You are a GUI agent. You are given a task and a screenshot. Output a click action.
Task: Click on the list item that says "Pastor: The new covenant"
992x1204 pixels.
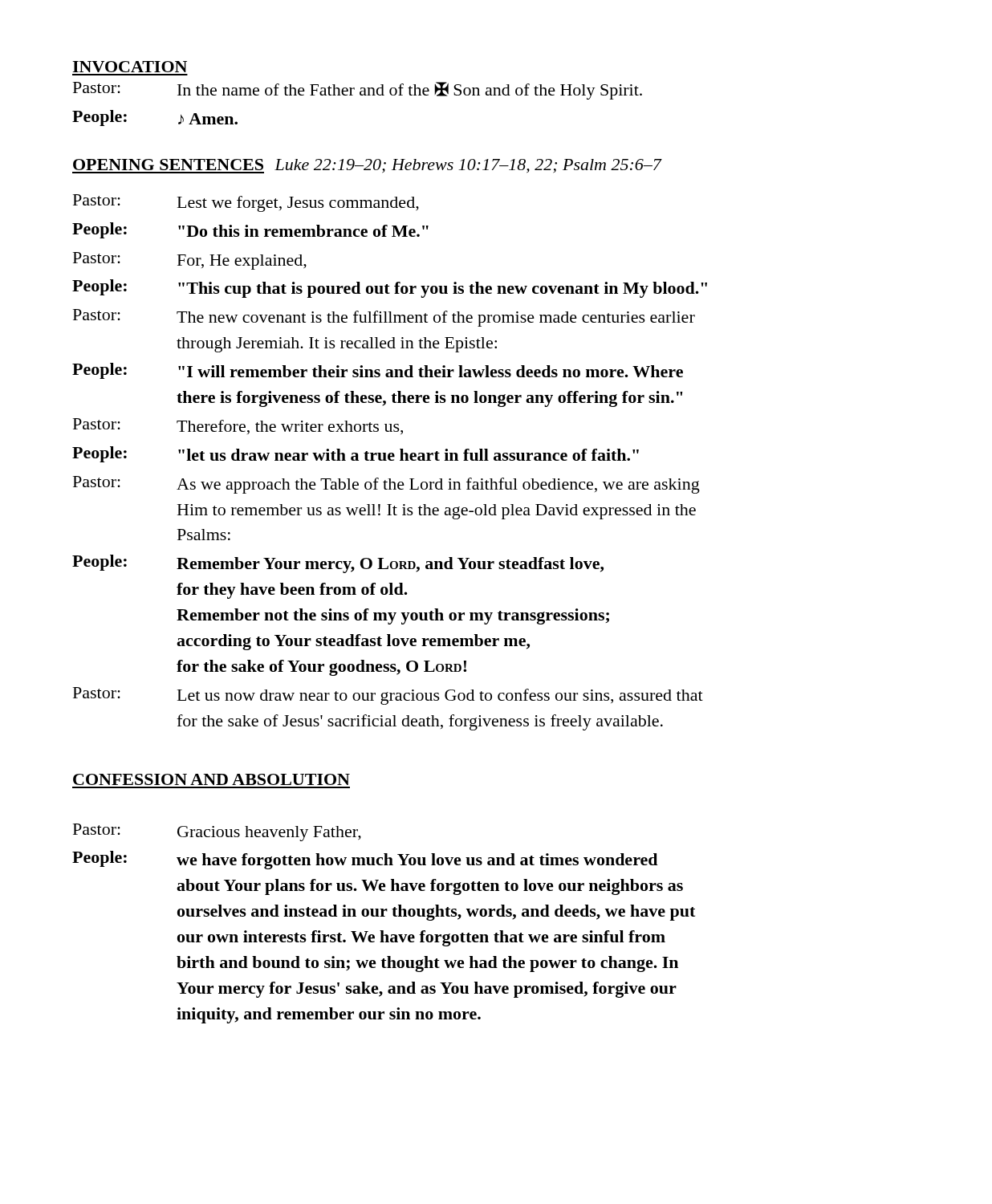tap(496, 330)
